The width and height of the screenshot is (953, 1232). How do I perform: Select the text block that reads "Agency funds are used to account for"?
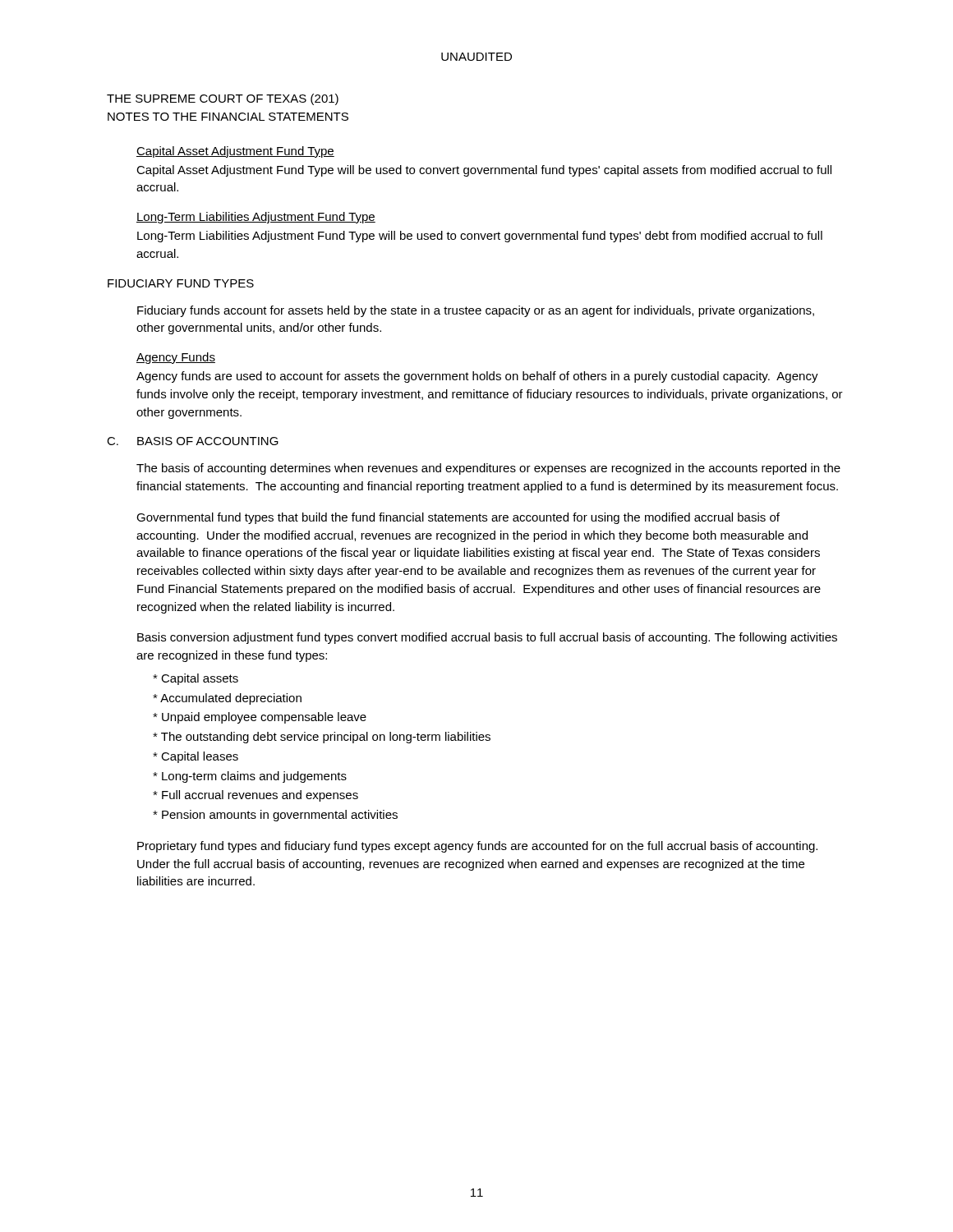489,394
